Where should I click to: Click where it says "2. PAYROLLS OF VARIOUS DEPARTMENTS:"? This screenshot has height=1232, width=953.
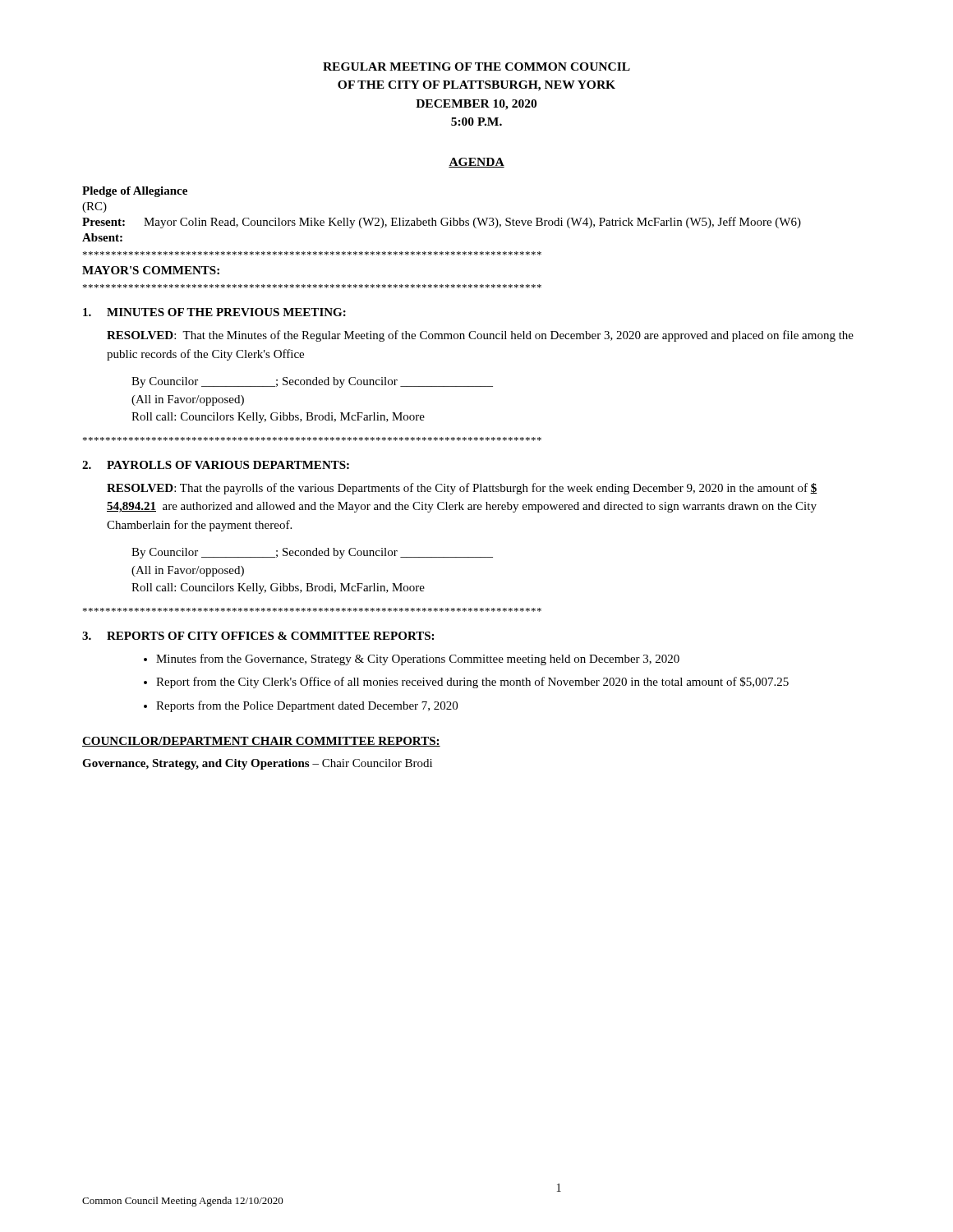click(x=216, y=465)
